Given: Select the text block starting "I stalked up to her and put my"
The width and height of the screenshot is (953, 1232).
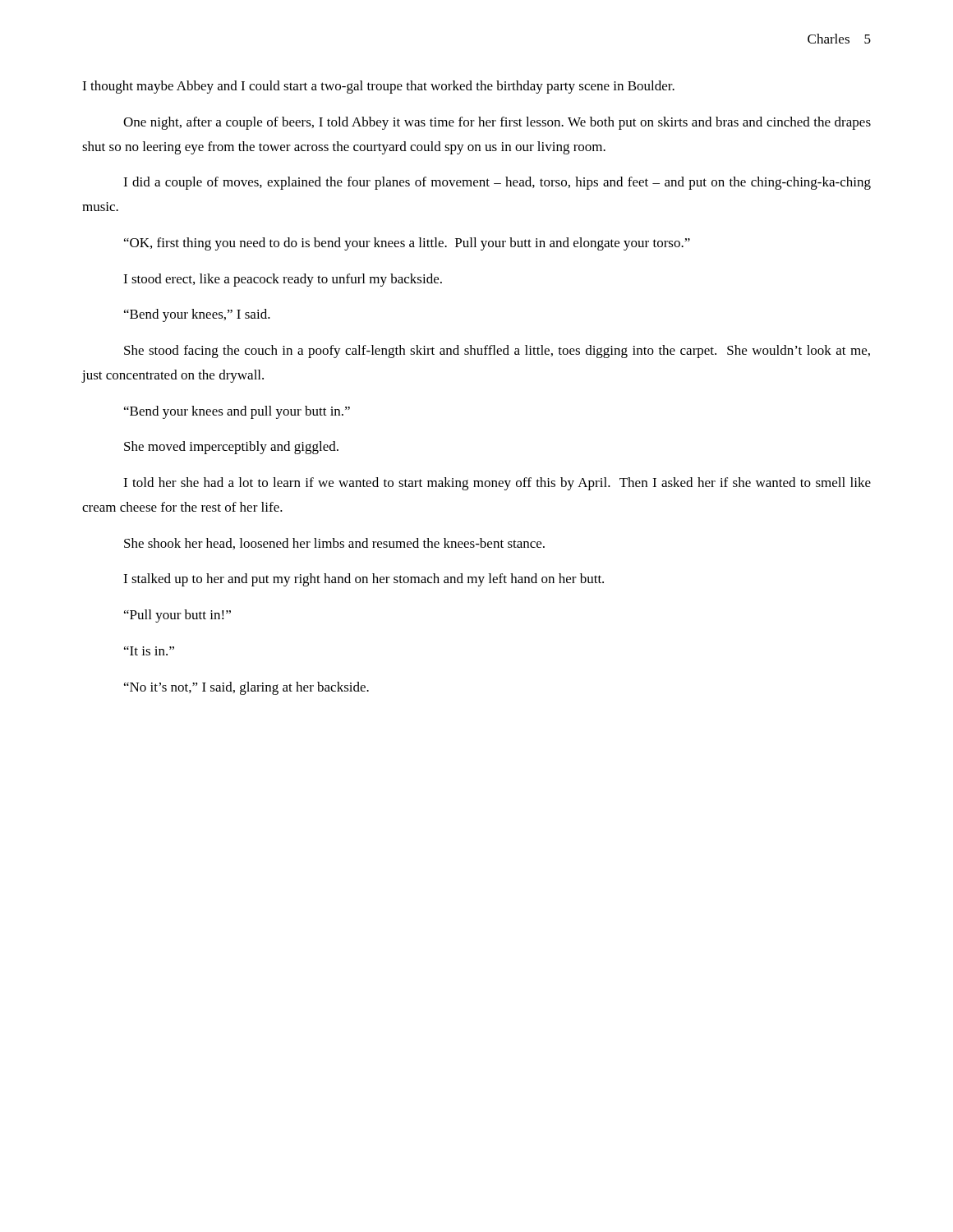Looking at the screenshot, I should coord(364,579).
